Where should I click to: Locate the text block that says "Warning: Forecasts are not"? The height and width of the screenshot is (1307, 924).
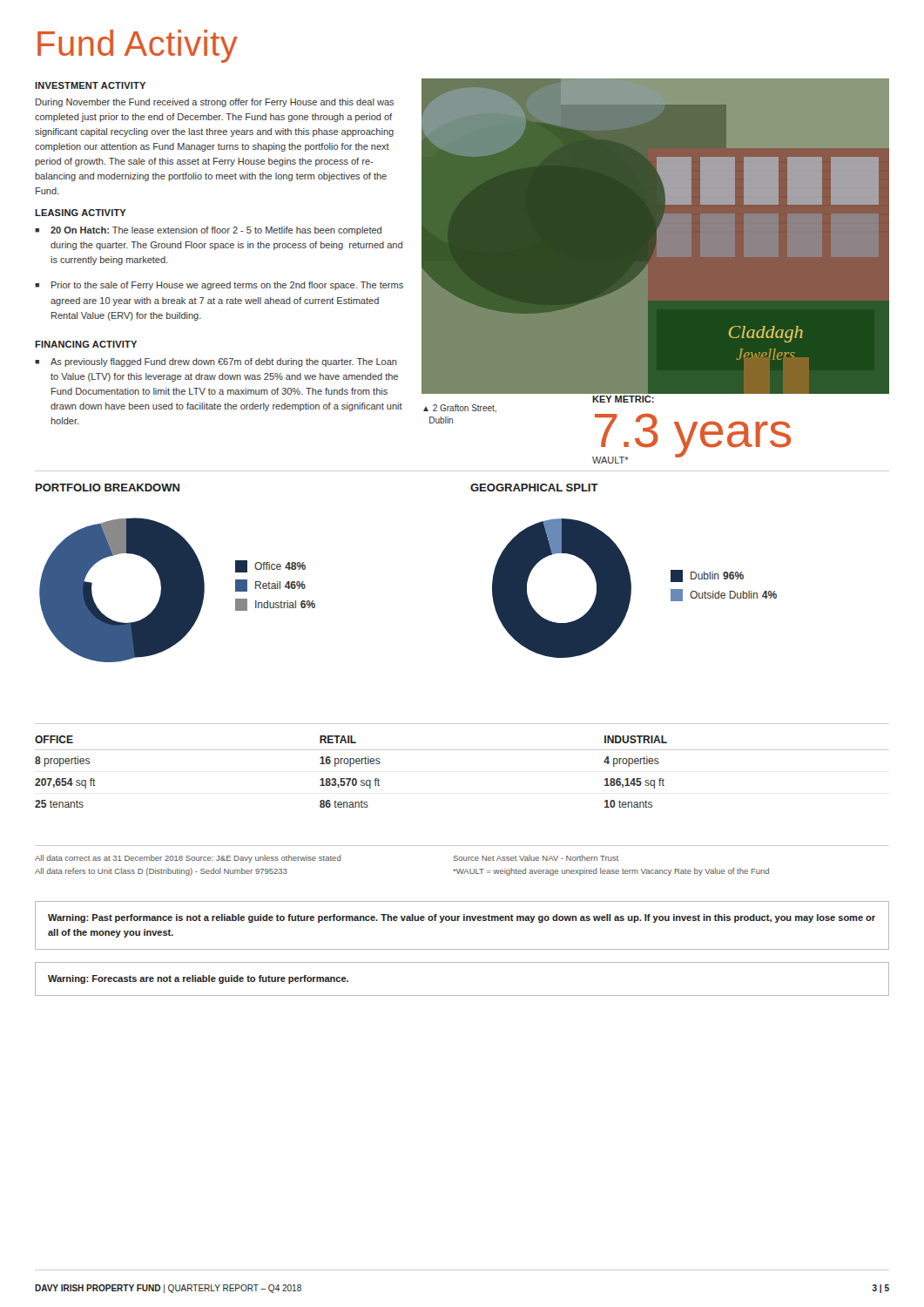[198, 979]
